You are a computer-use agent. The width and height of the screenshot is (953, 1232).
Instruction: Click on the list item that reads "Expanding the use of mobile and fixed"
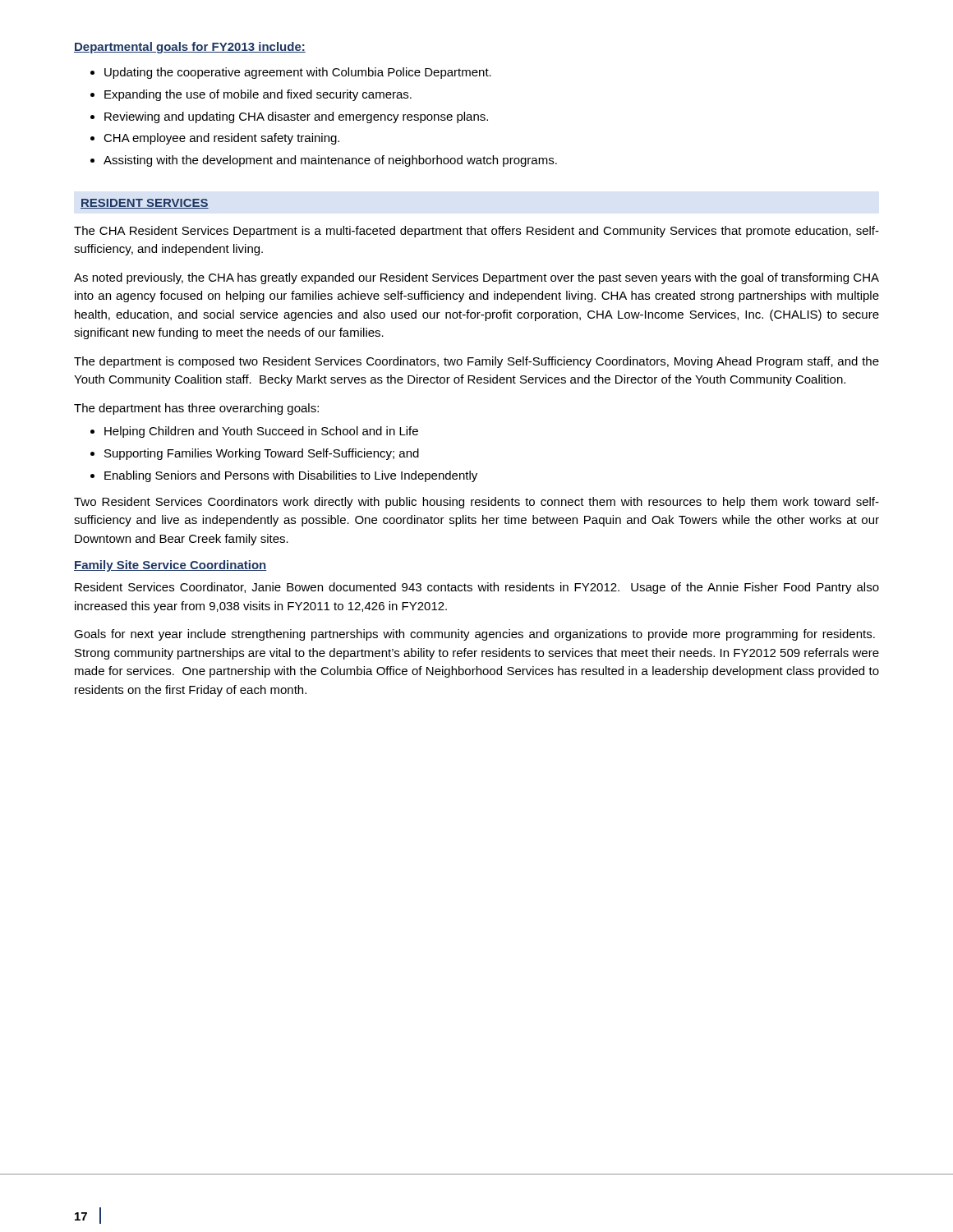251,95
